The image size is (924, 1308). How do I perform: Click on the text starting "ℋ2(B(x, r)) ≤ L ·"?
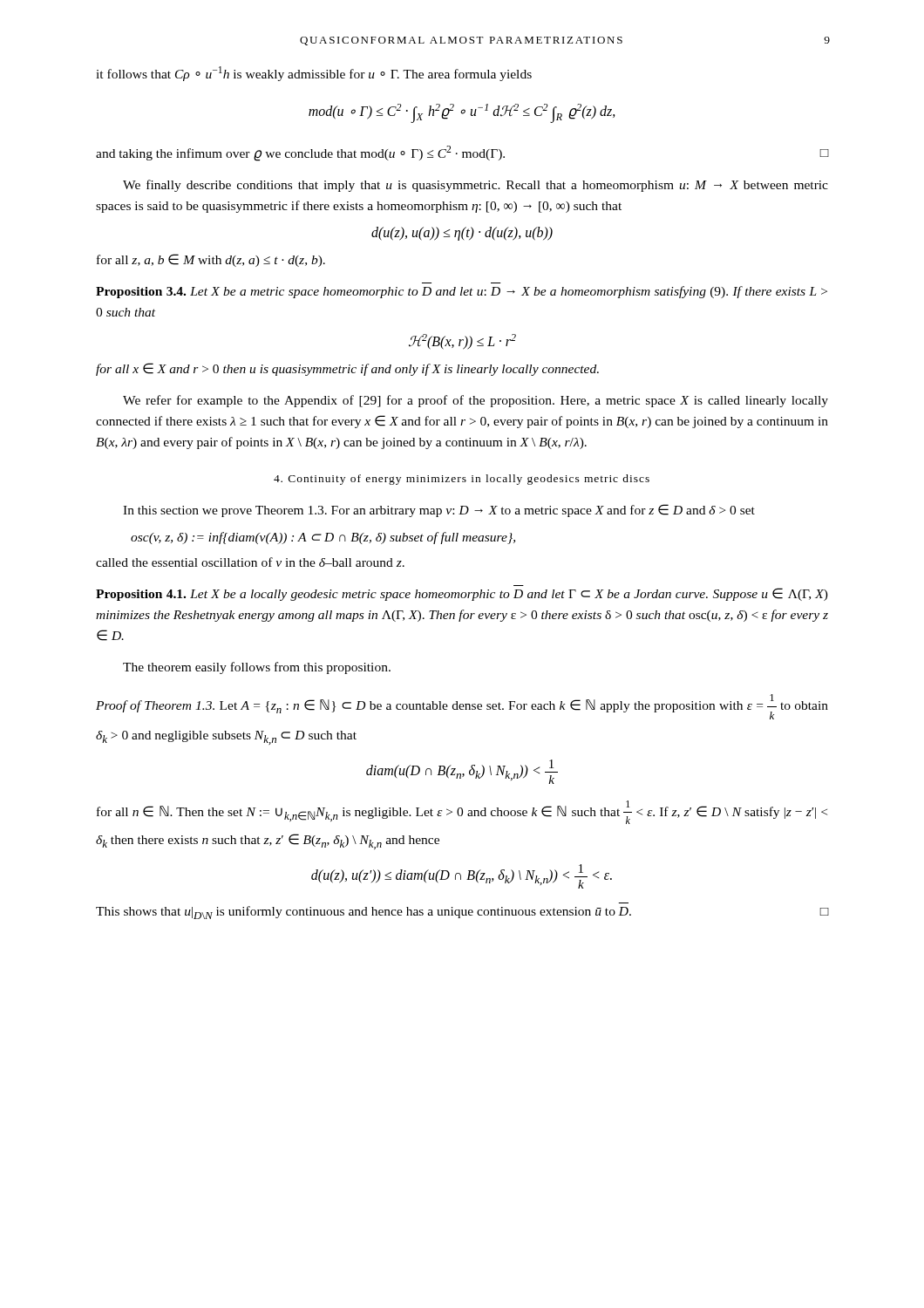click(x=462, y=340)
